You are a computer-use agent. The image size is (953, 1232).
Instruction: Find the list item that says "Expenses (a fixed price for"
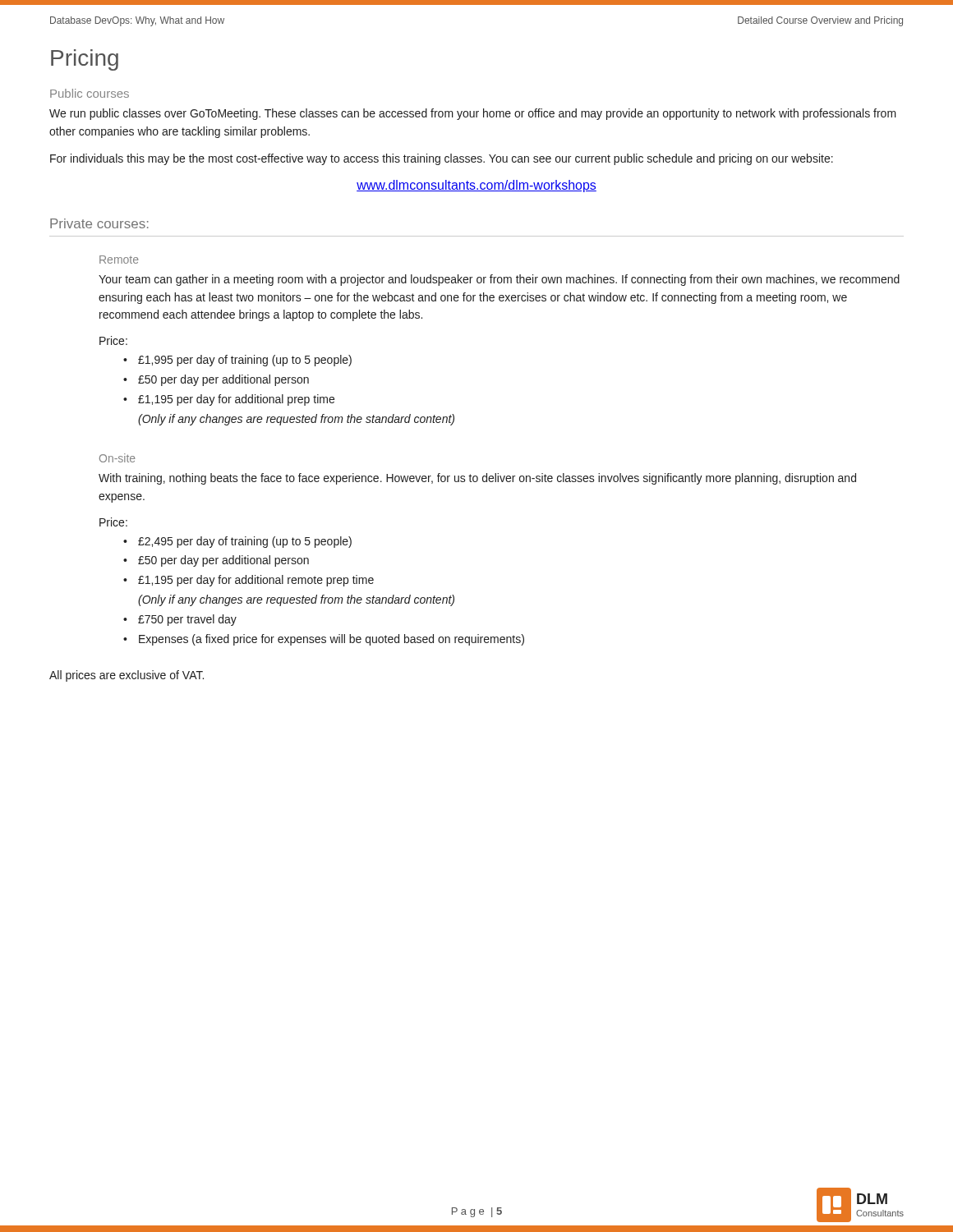pos(331,639)
